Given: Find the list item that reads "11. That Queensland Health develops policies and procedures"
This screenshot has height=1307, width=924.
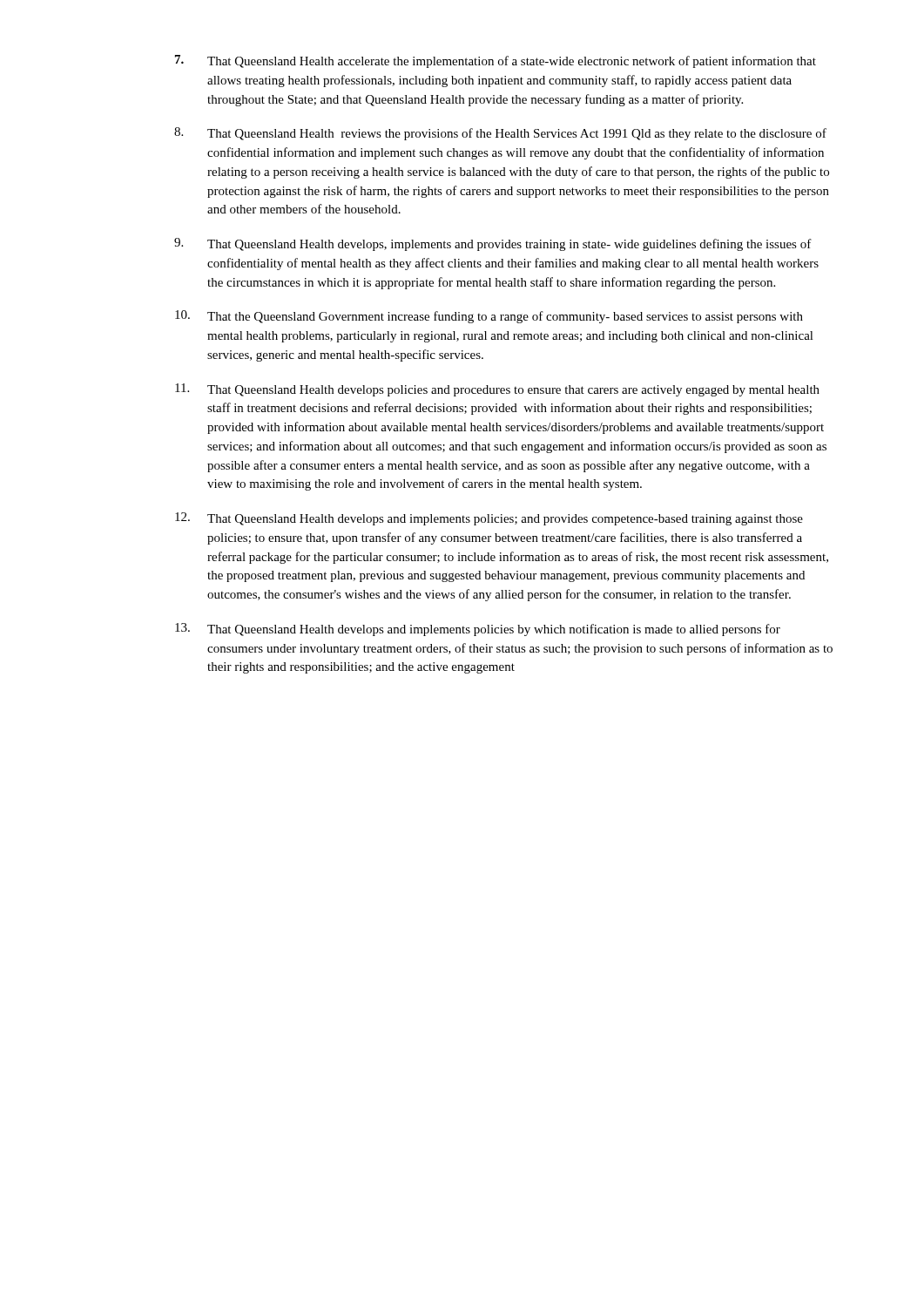Looking at the screenshot, I should [505, 437].
